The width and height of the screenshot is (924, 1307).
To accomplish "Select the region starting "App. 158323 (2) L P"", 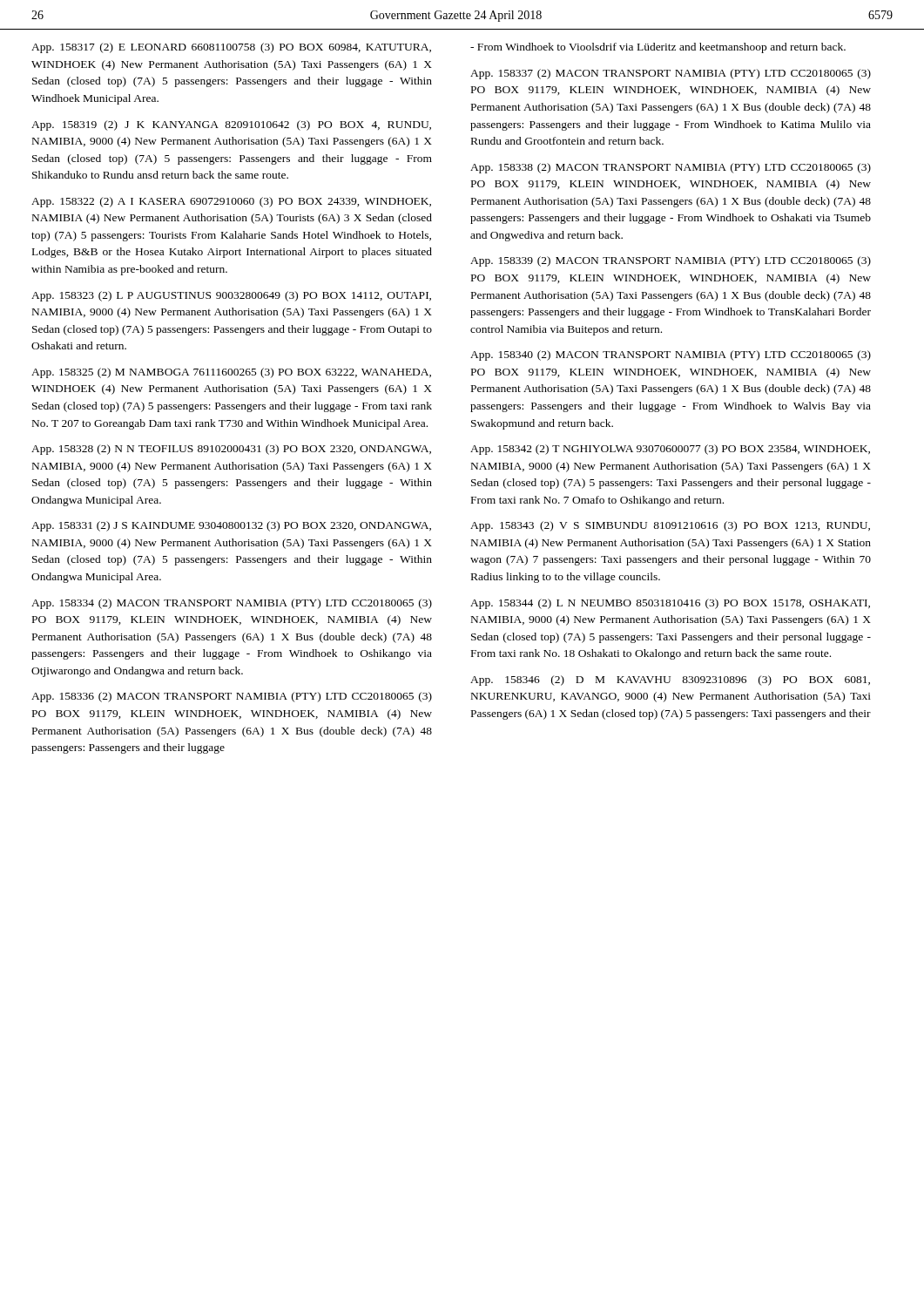I will click(232, 320).
